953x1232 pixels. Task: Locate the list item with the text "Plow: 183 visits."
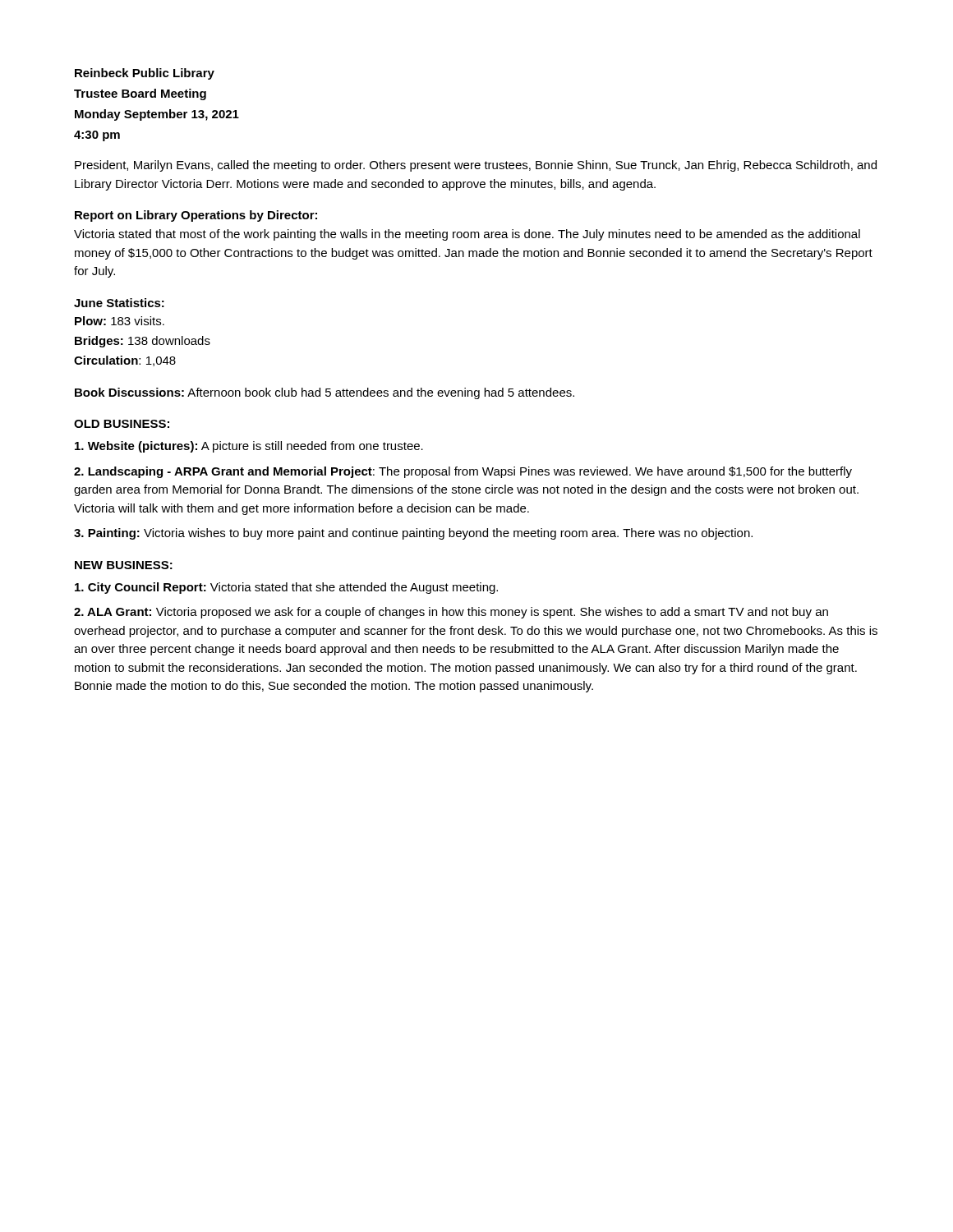120,320
